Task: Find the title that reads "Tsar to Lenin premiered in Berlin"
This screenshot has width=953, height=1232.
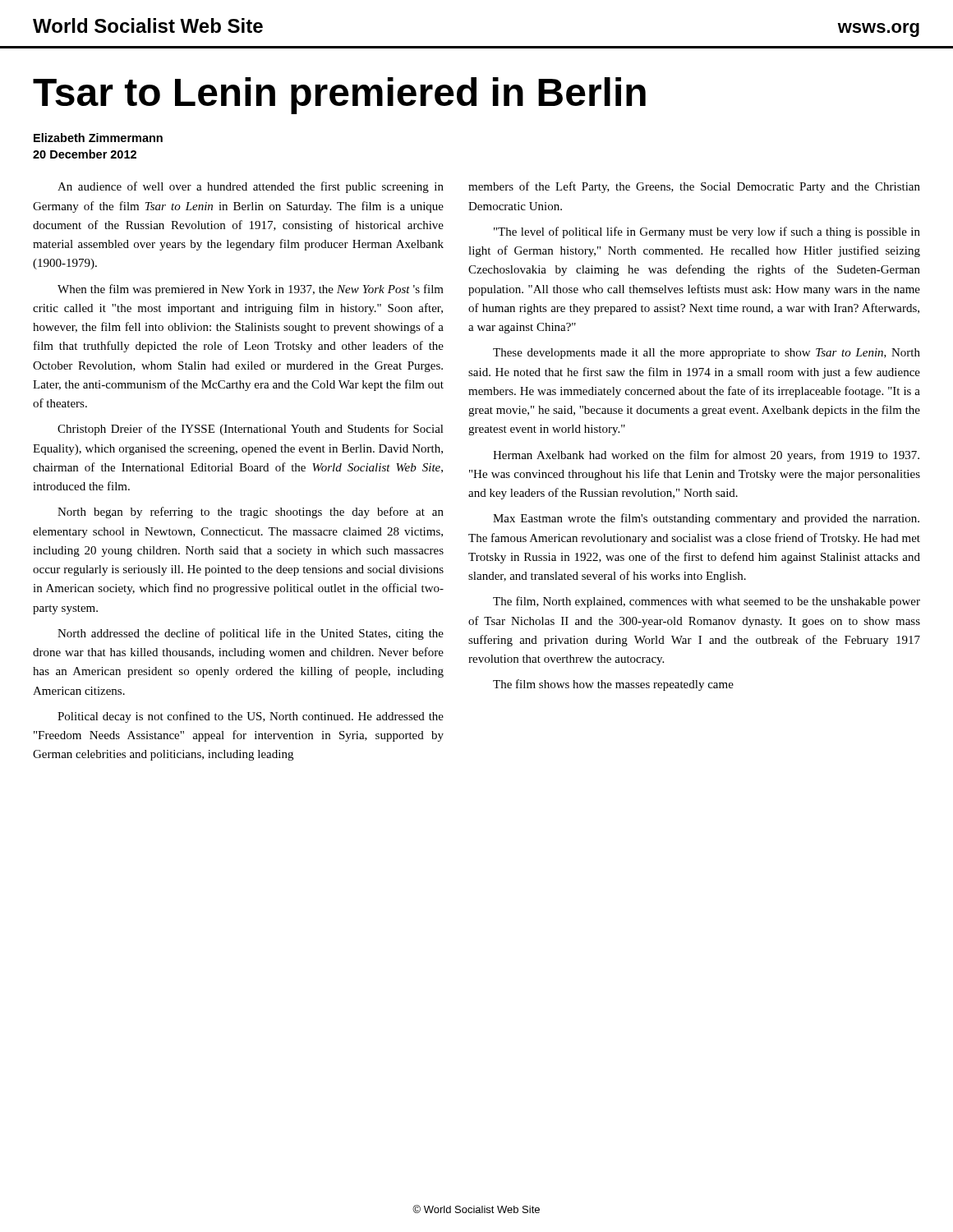Action: tap(476, 93)
